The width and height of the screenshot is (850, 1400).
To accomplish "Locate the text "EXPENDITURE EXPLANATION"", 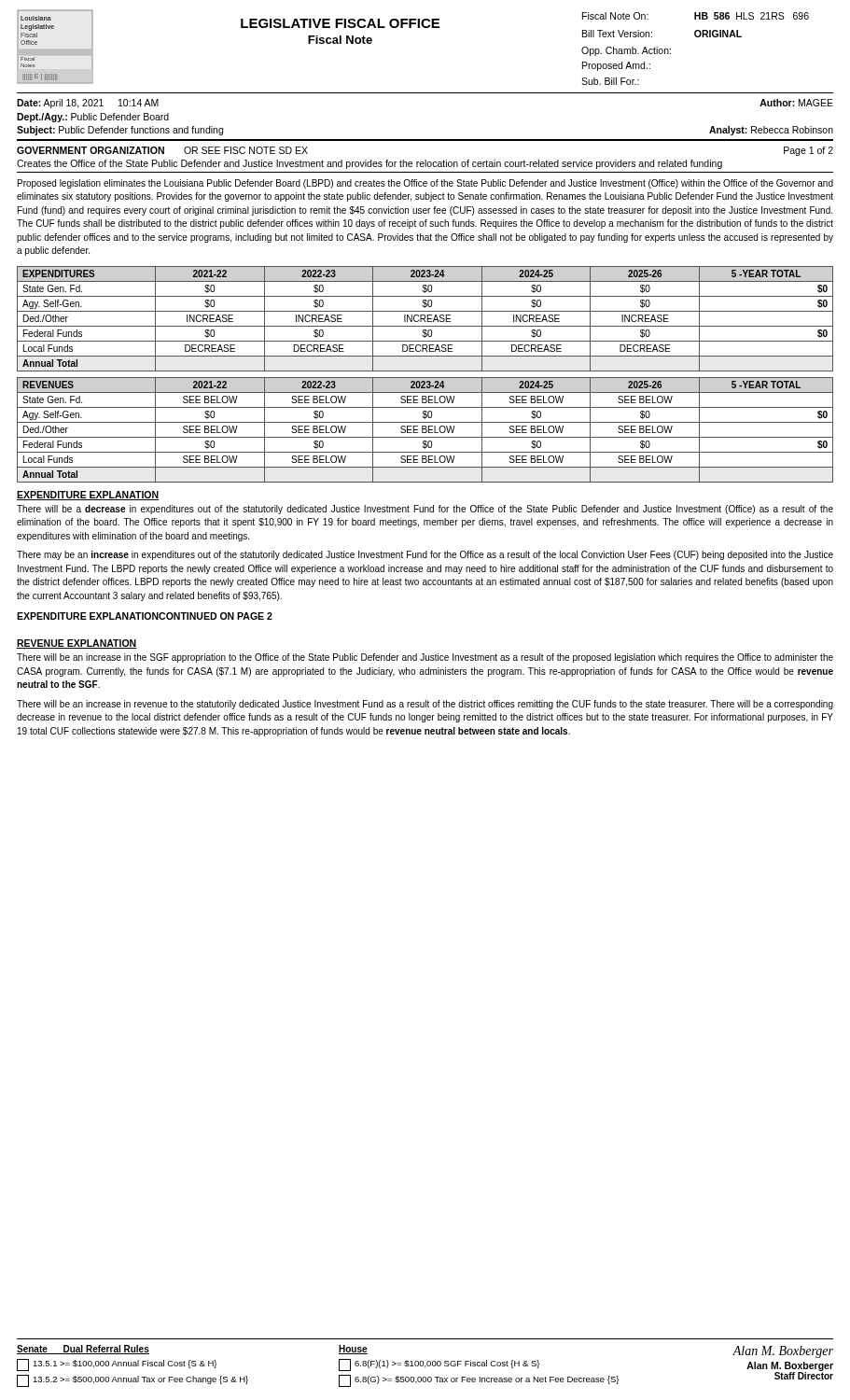I will tap(88, 495).
